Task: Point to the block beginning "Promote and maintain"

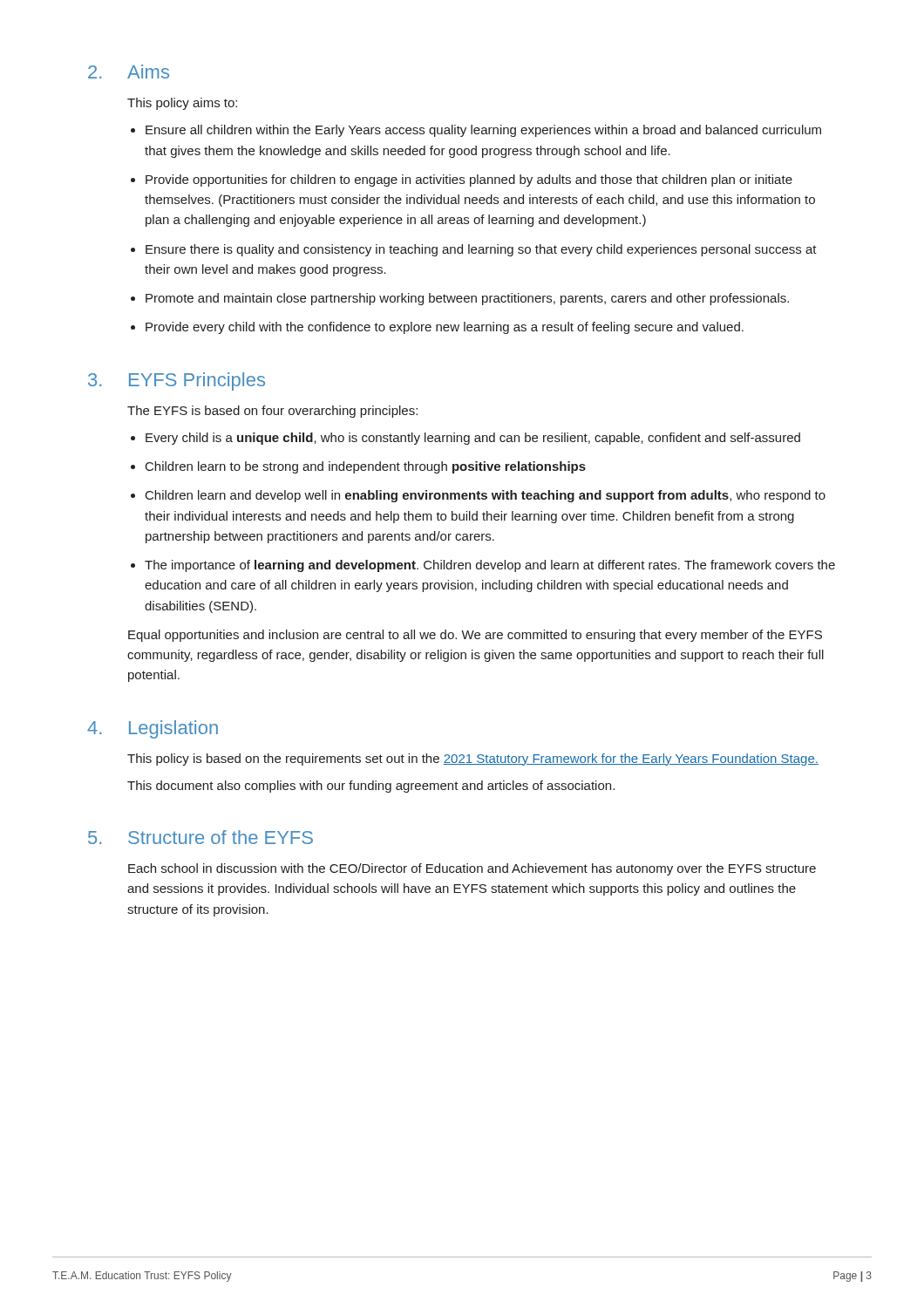Action: click(x=467, y=298)
